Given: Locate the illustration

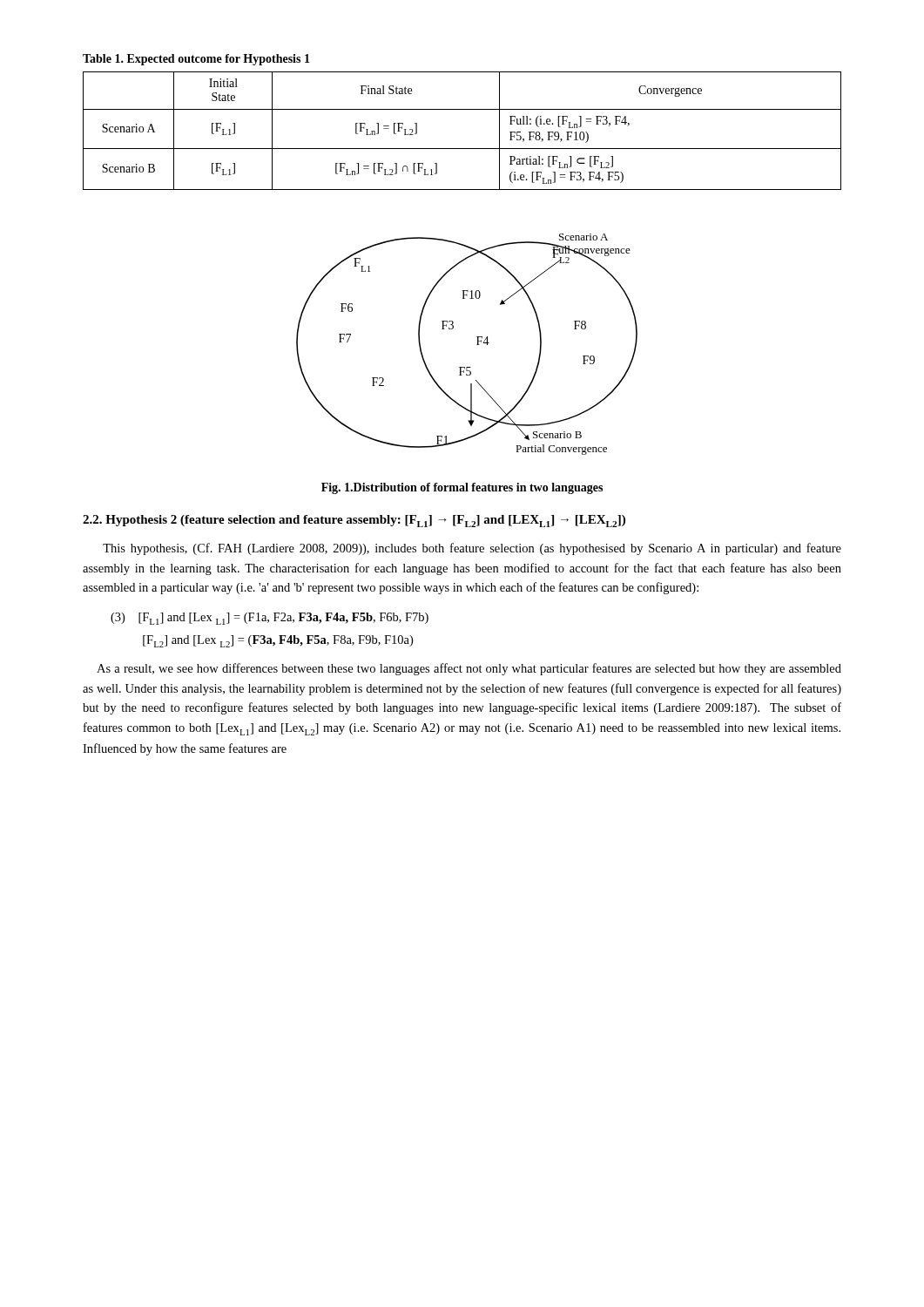Looking at the screenshot, I should 462,343.
